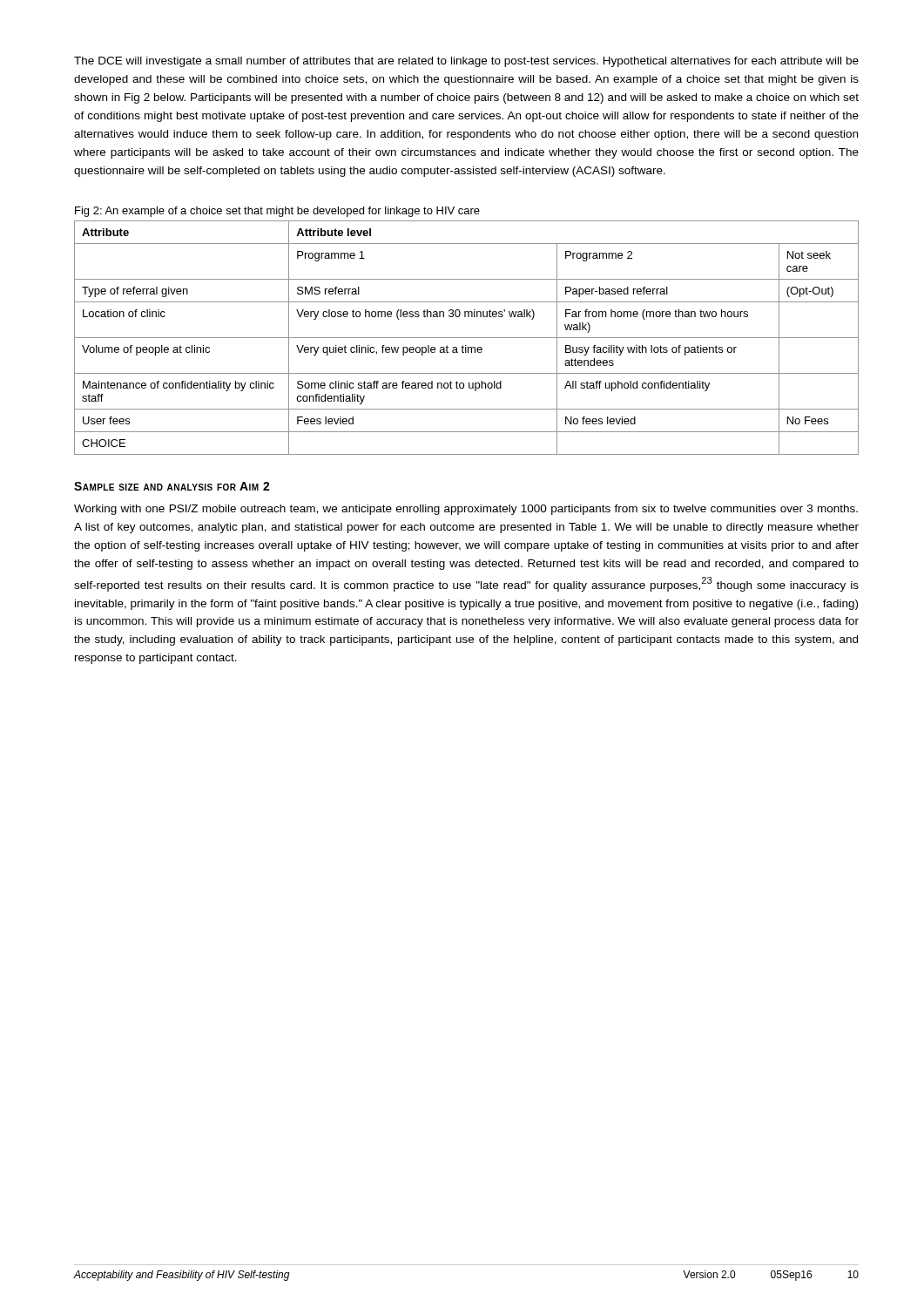Locate the table with the text "All staff uphold confidentiality"
Screen dimensions: 1307x924
click(x=466, y=338)
